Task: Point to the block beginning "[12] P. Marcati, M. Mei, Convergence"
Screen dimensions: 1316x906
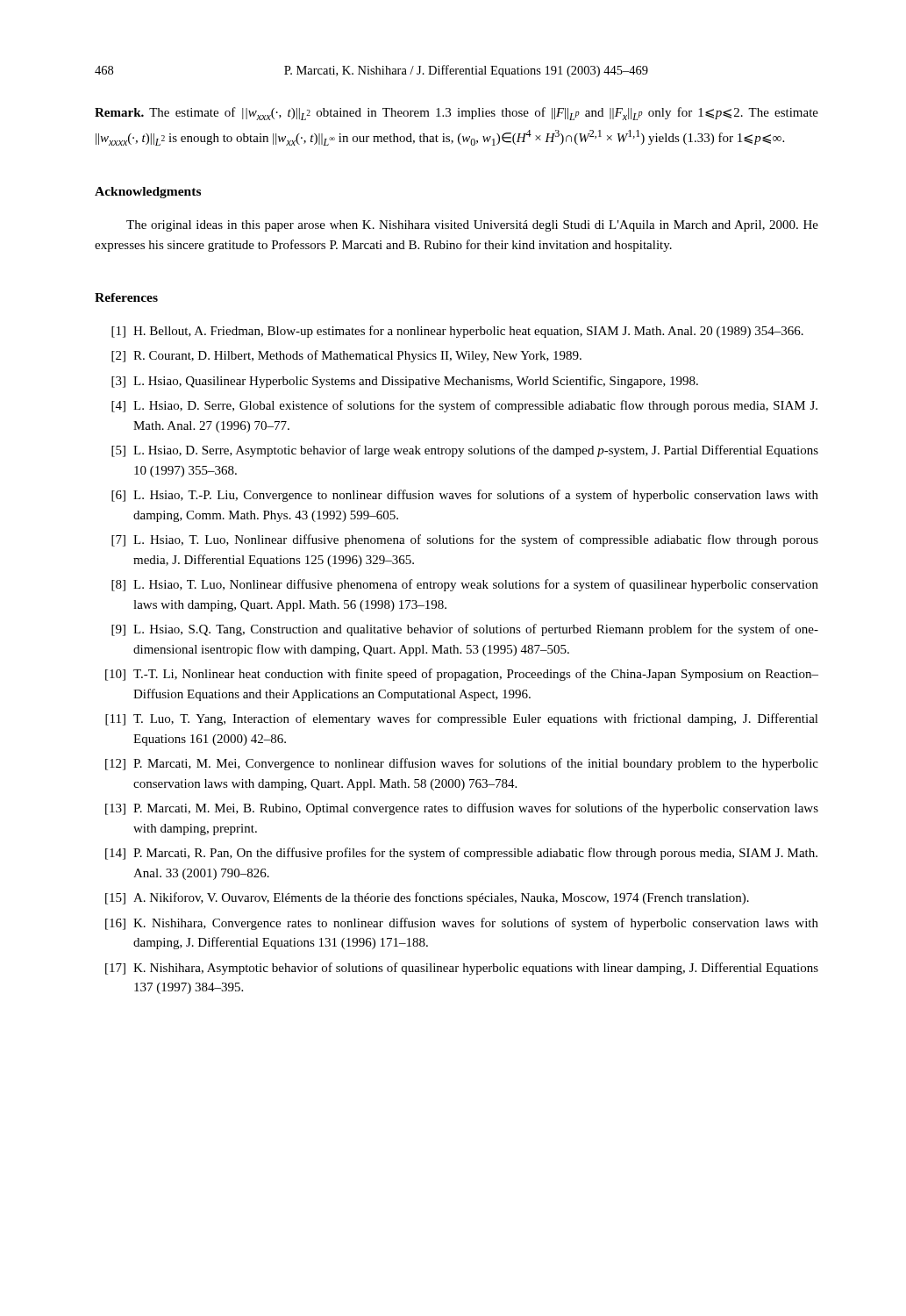Action: tap(456, 774)
